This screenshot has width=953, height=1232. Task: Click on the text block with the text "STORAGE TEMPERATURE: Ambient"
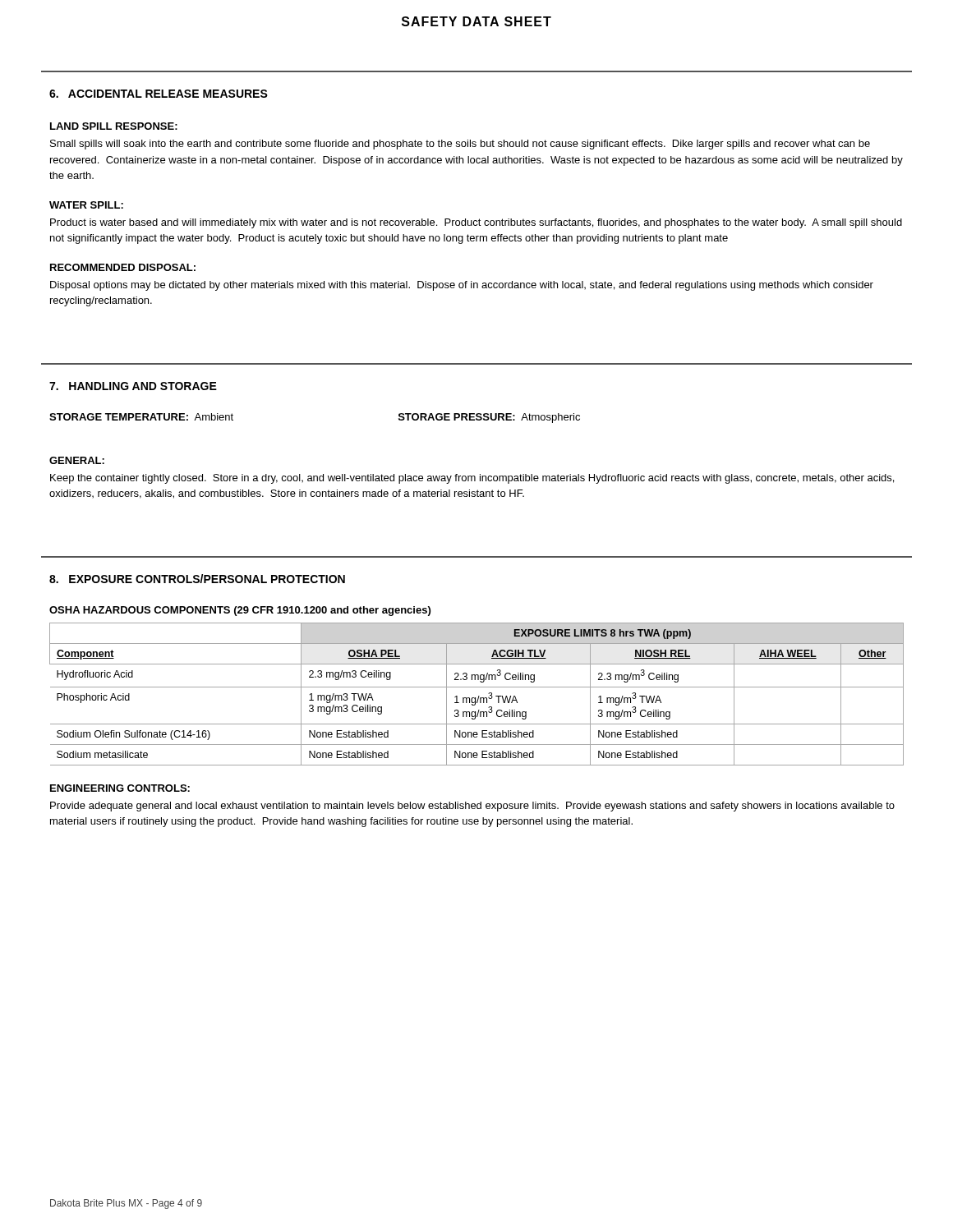pyautogui.click(x=138, y=418)
